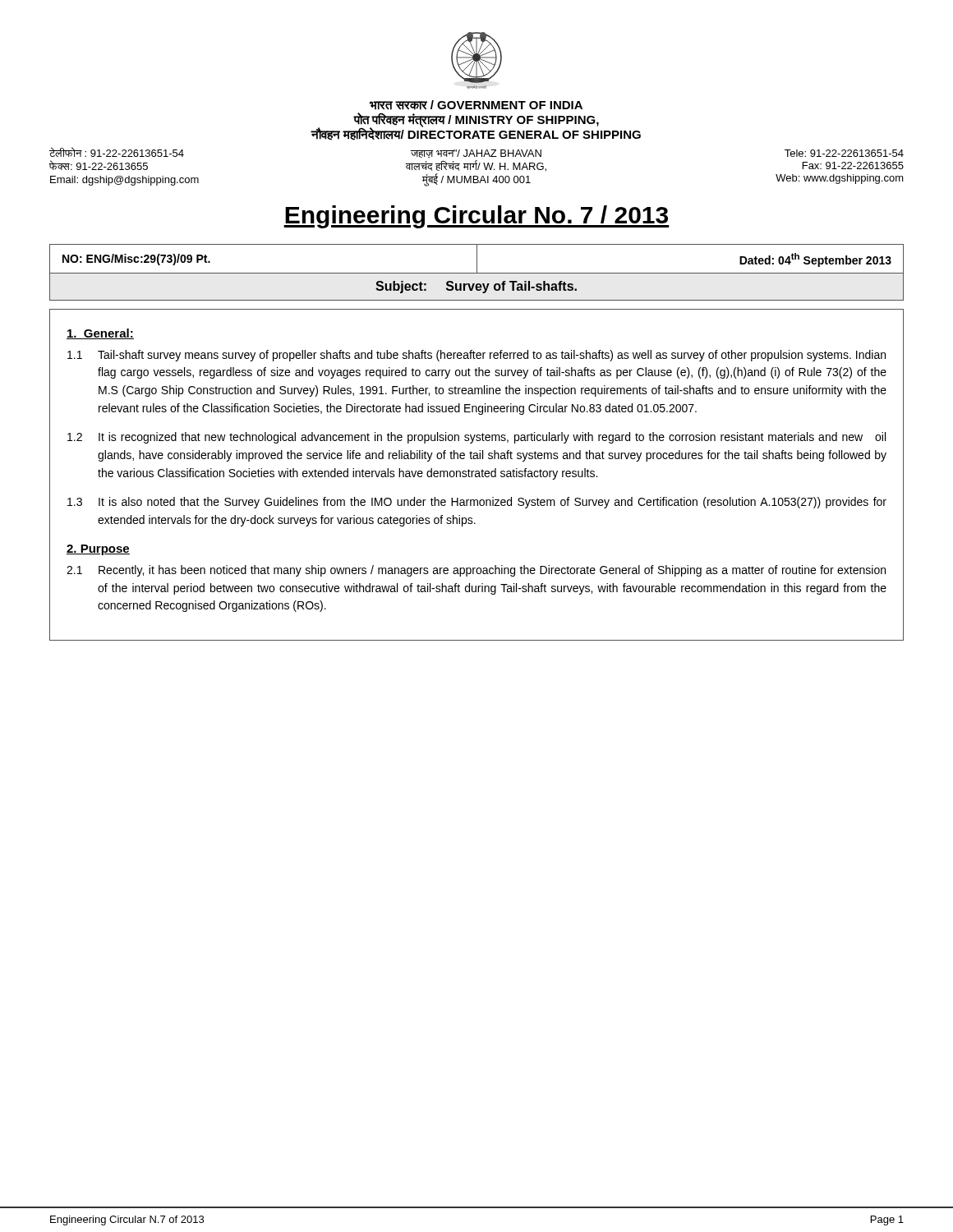Click on the text block that says "3 It is"
Viewport: 953px width, 1232px height.
[476, 512]
